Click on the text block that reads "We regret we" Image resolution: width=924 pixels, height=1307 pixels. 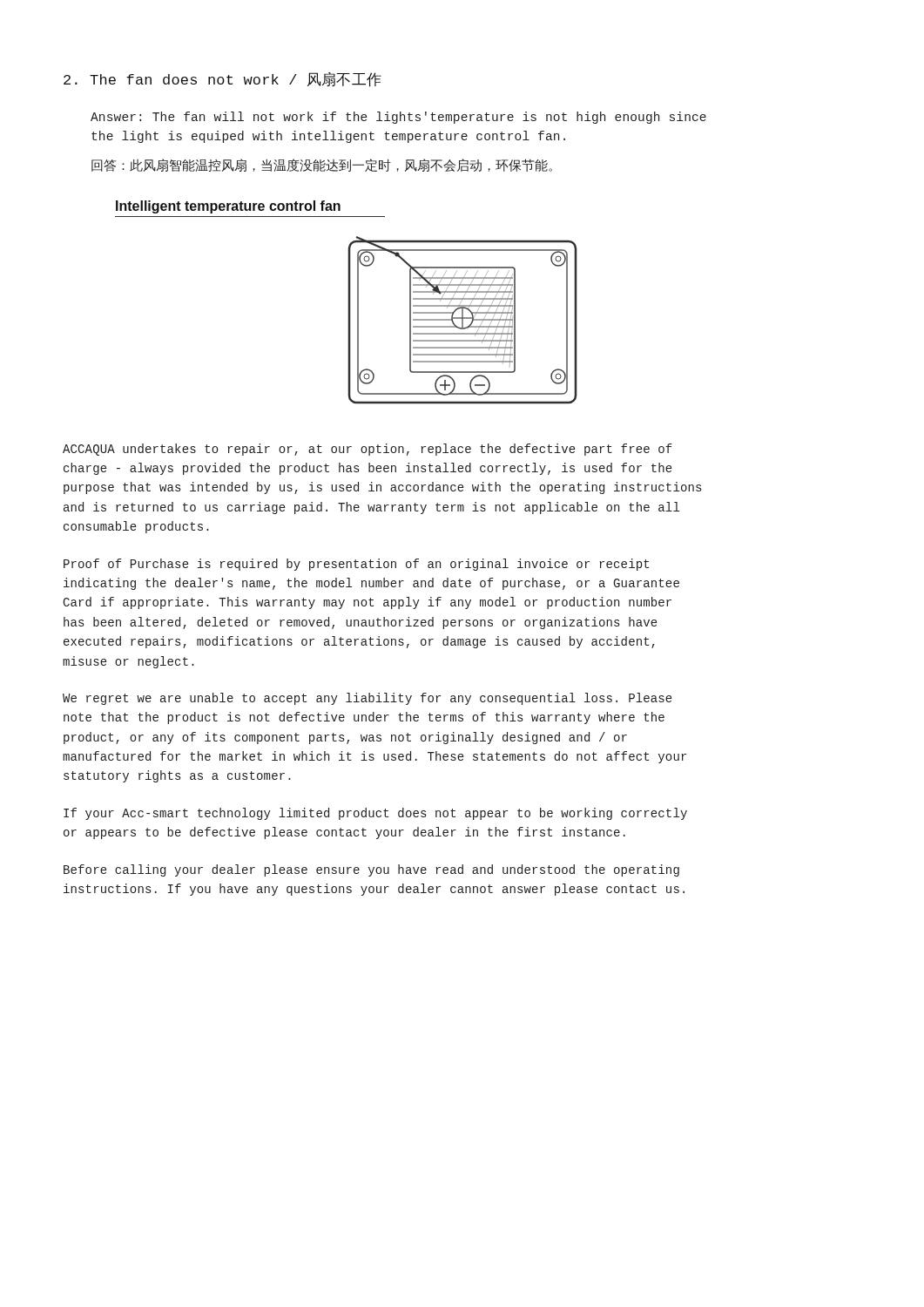tap(462, 738)
